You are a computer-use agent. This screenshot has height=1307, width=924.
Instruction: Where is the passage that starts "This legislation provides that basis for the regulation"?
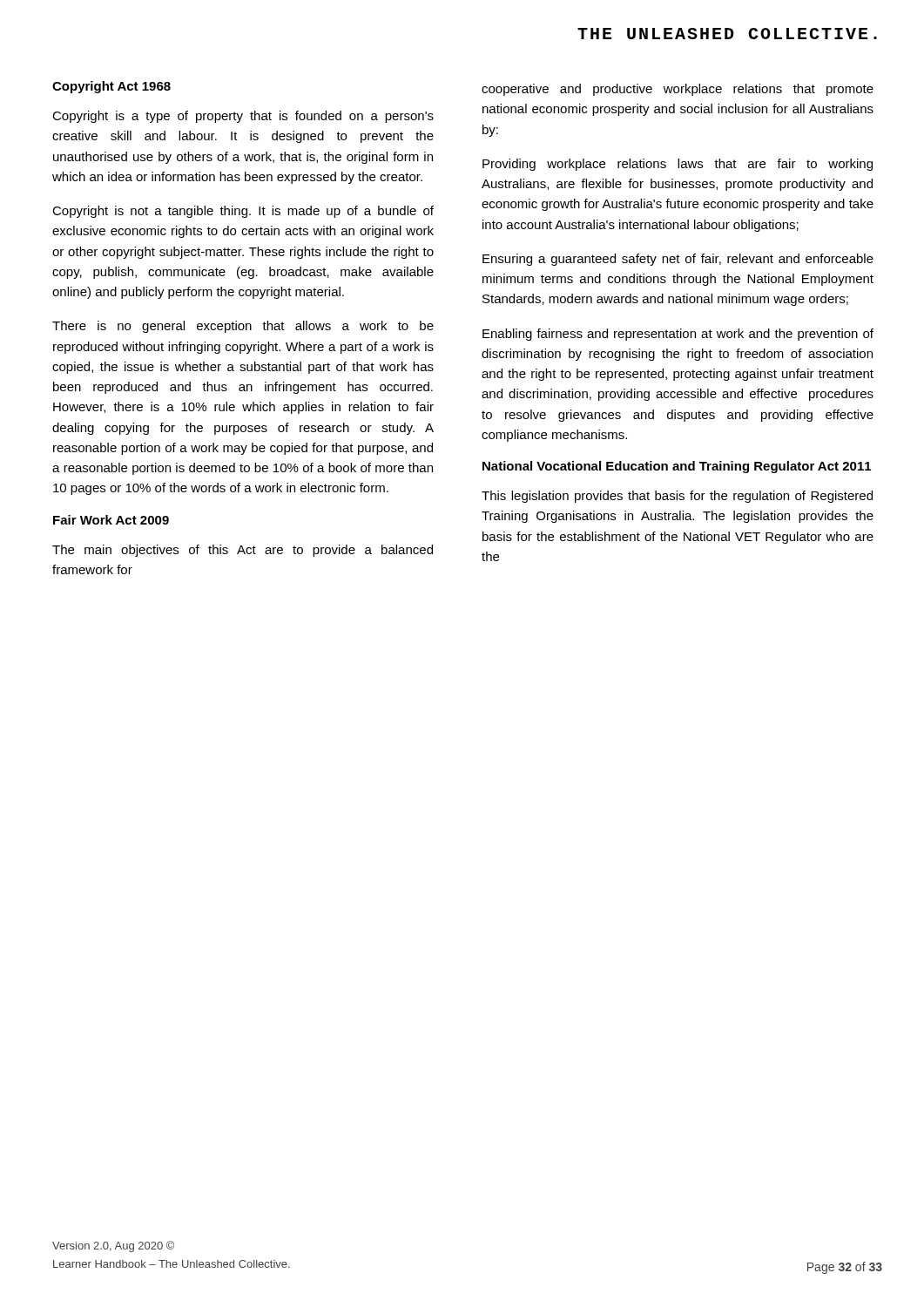point(678,526)
